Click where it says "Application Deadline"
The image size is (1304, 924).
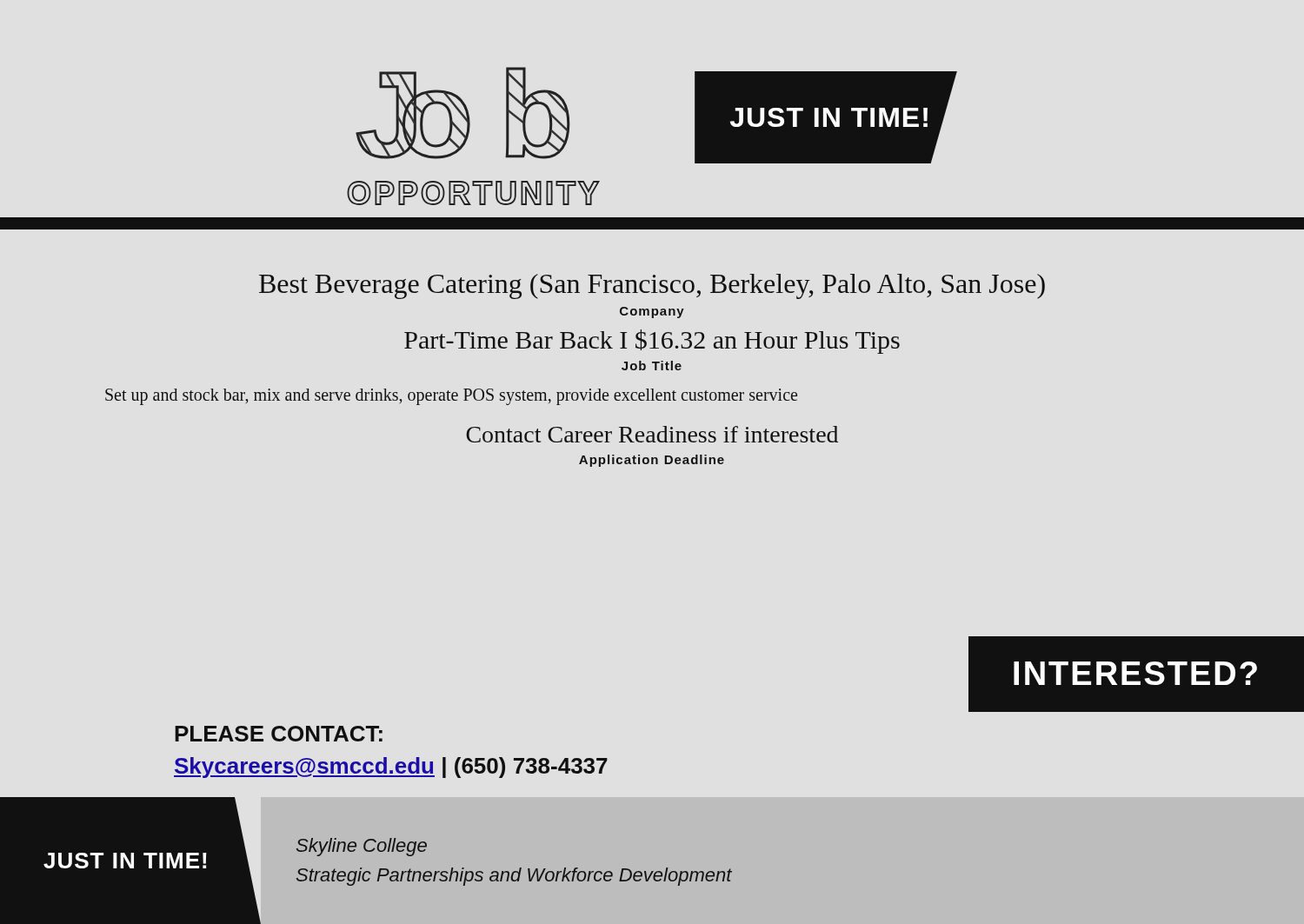point(652,459)
